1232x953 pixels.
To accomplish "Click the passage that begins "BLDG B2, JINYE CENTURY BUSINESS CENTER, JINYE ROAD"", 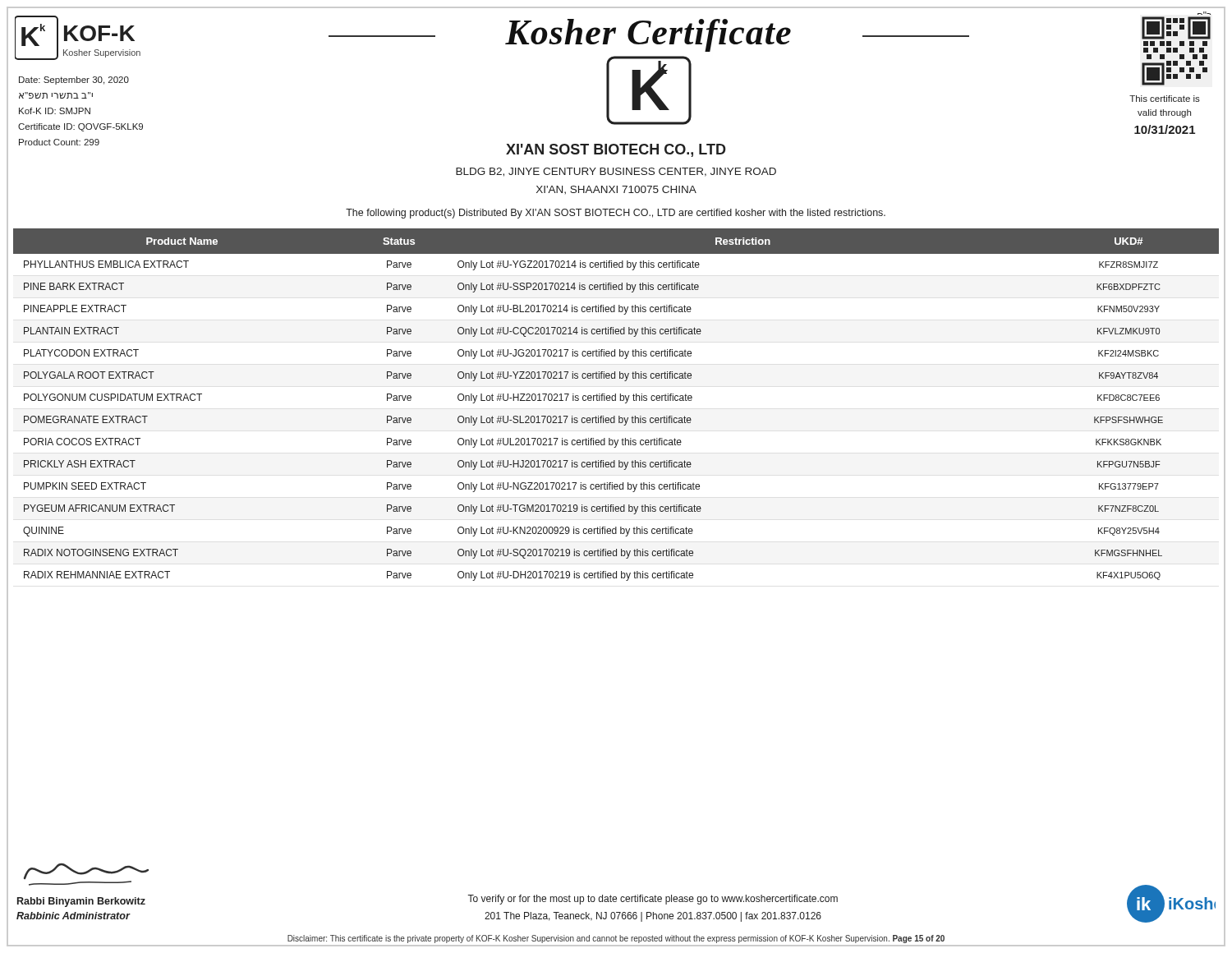I will tap(616, 180).
